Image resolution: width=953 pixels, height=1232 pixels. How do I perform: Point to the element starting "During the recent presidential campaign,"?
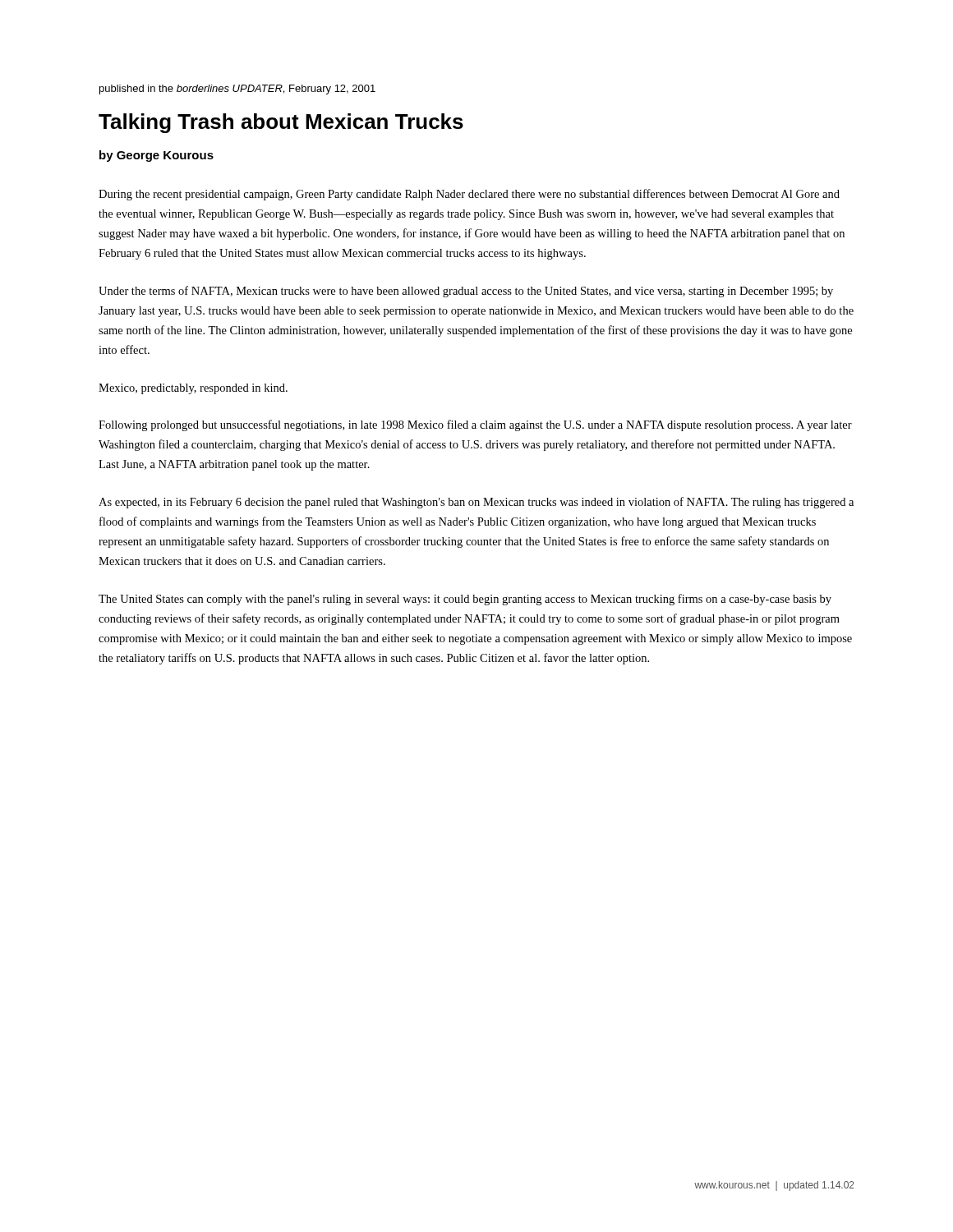472,223
